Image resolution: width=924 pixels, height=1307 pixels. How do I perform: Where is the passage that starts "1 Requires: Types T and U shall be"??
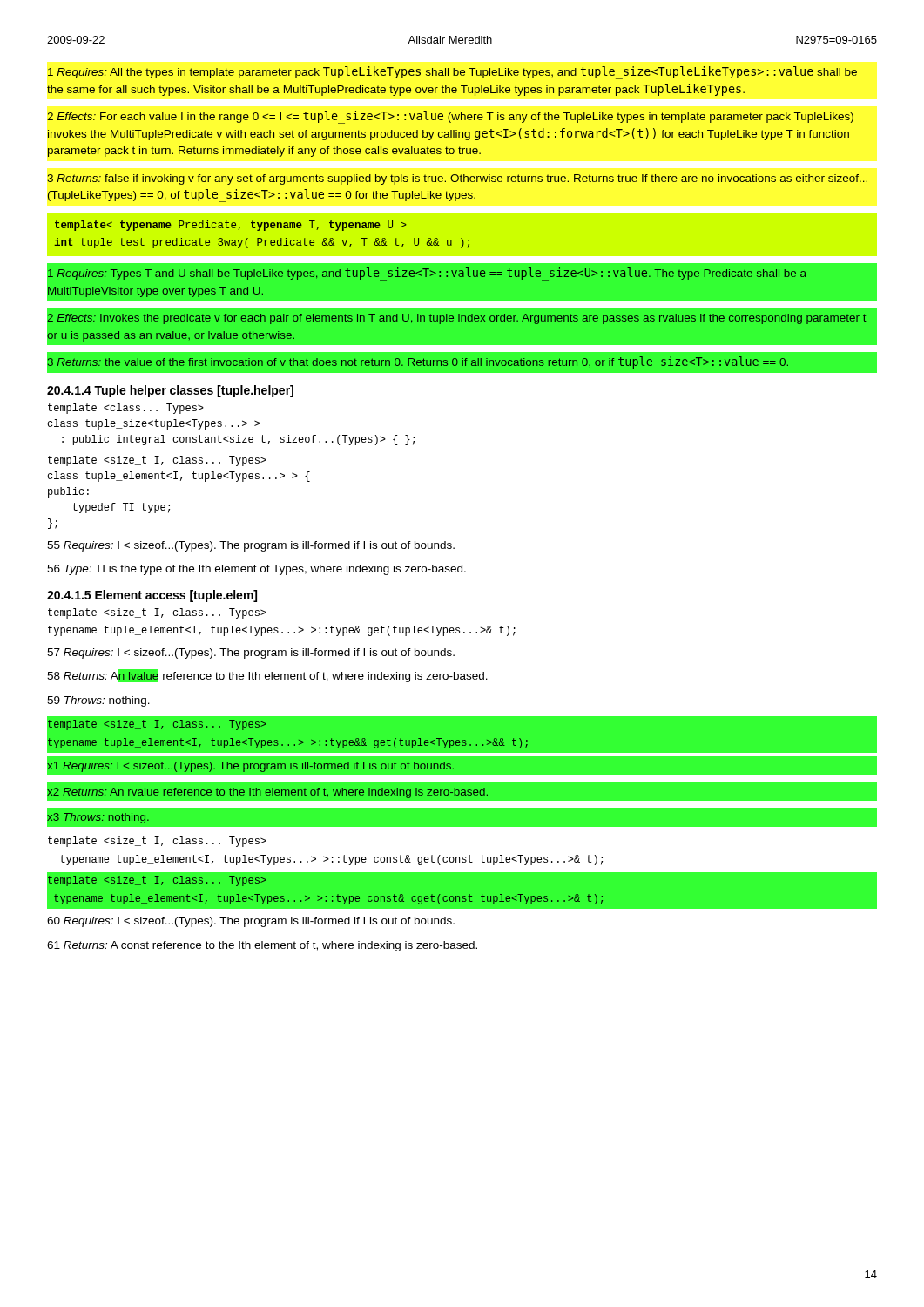(427, 281)
